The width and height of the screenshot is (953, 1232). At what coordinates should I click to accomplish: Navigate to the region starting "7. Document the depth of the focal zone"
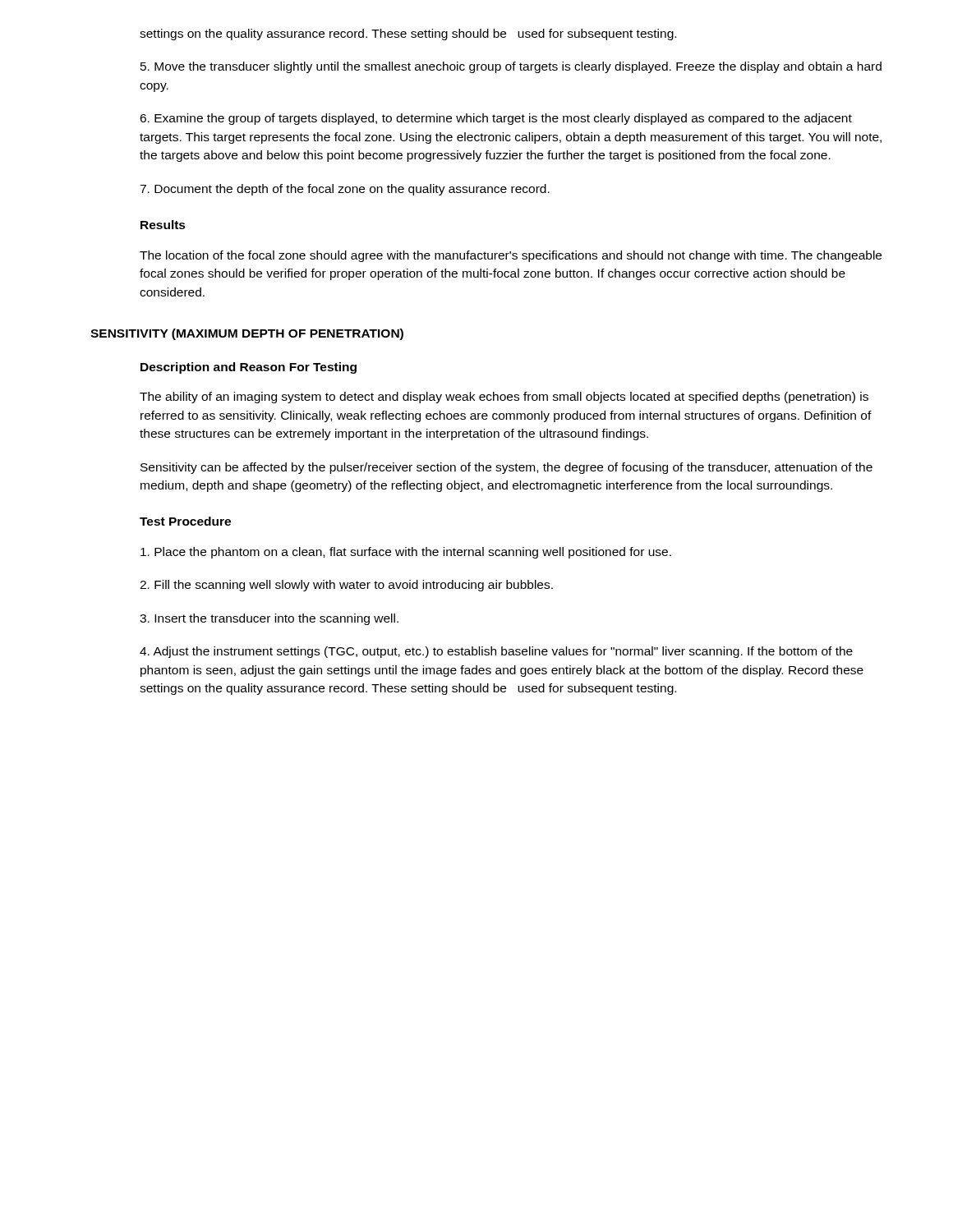(x=345, y=188)
